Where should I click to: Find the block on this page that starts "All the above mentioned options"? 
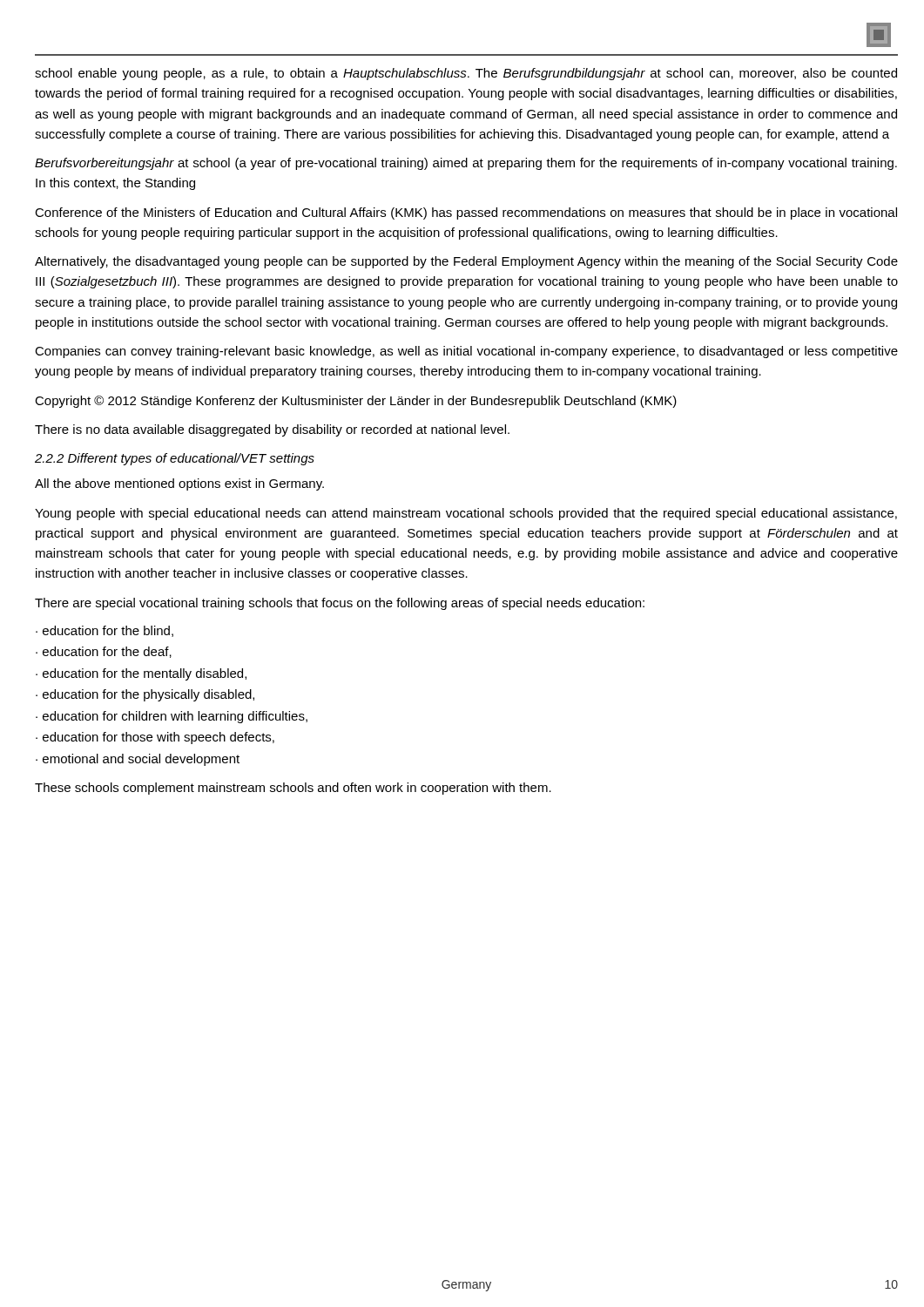click(x=179, y=484)
